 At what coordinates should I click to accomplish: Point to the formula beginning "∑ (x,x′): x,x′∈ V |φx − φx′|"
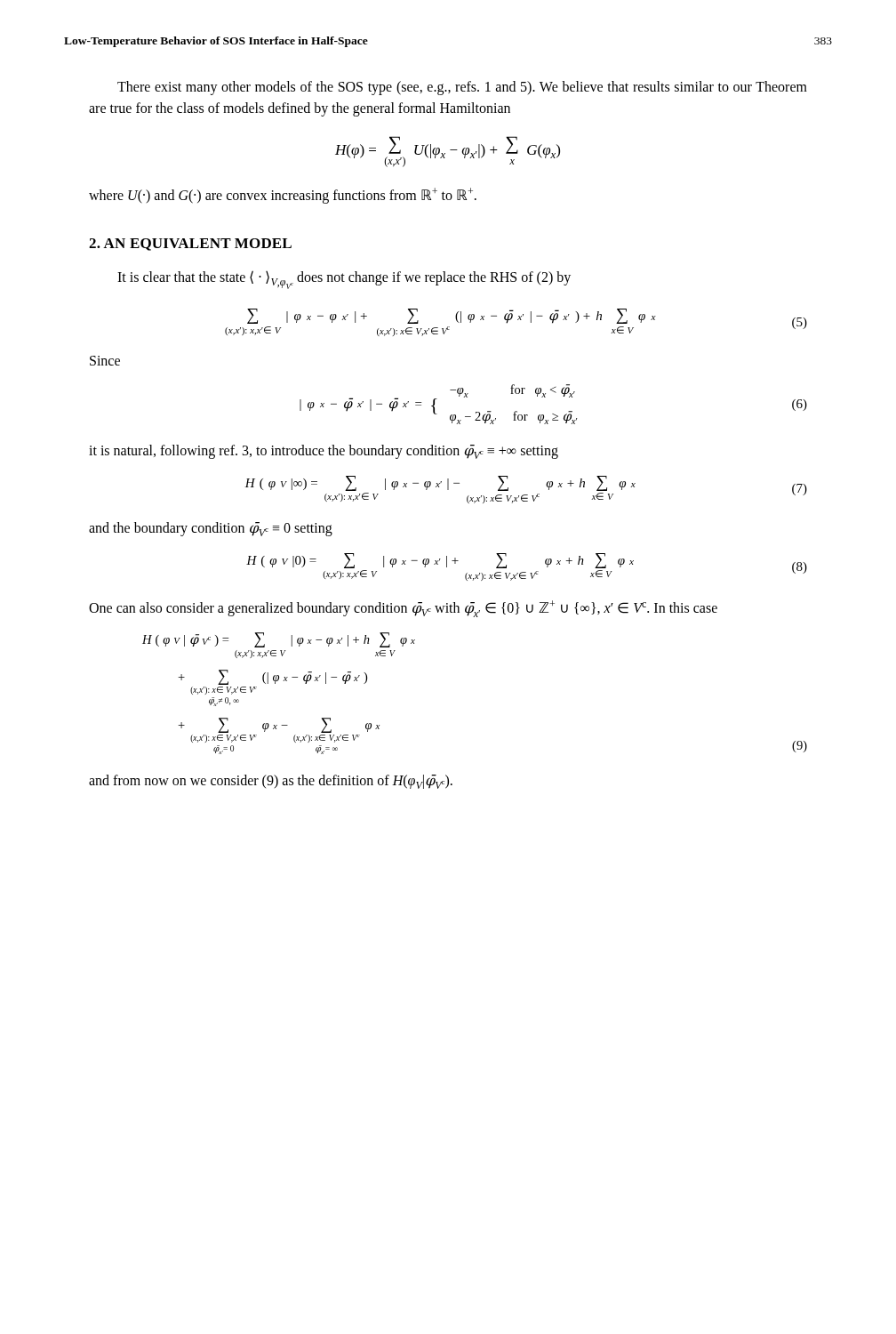[x=448, y=322]
